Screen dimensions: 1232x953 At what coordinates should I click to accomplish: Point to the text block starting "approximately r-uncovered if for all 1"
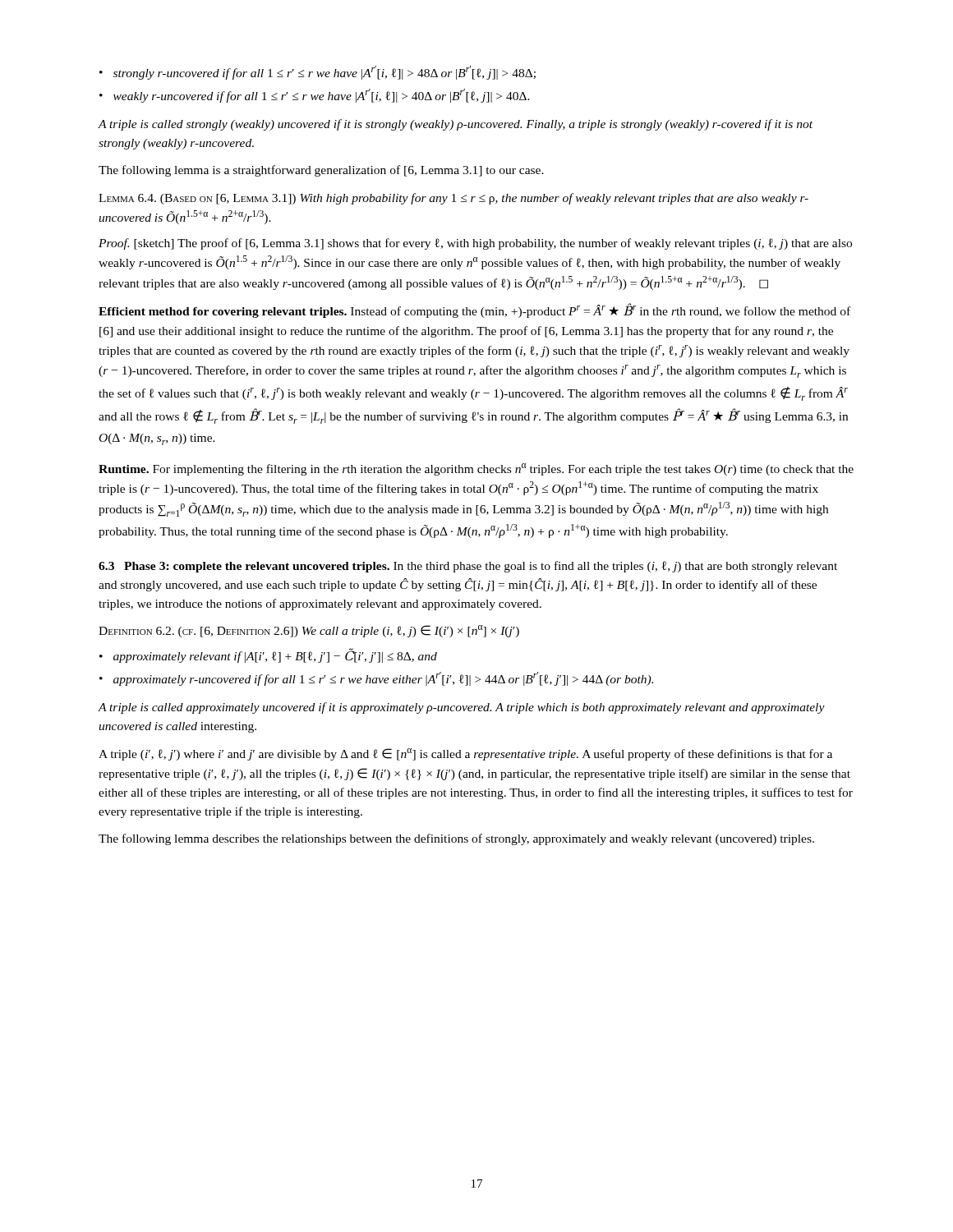coord(476,679)
